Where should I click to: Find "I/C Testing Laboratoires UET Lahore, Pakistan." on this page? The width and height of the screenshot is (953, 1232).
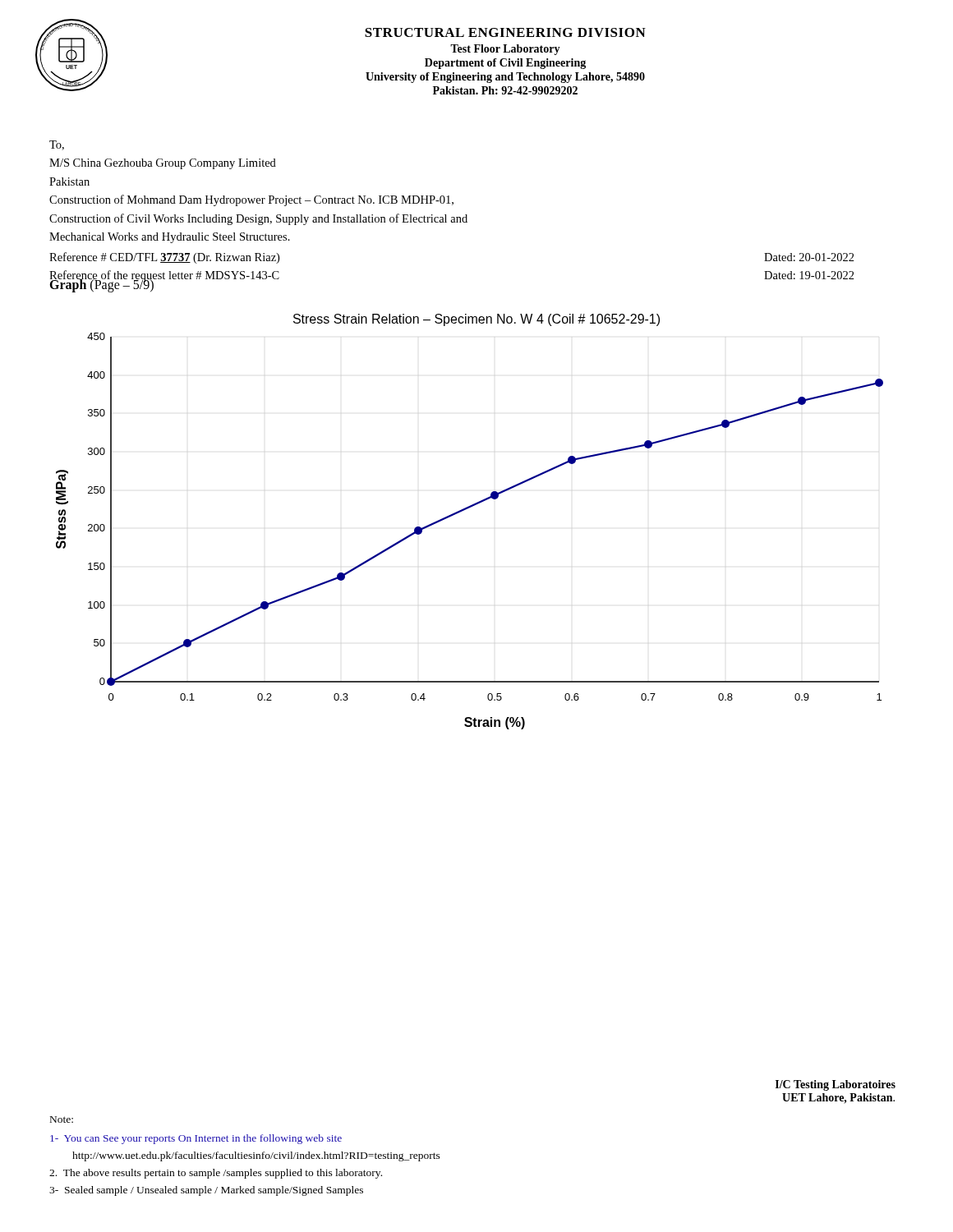(835, 1091)
